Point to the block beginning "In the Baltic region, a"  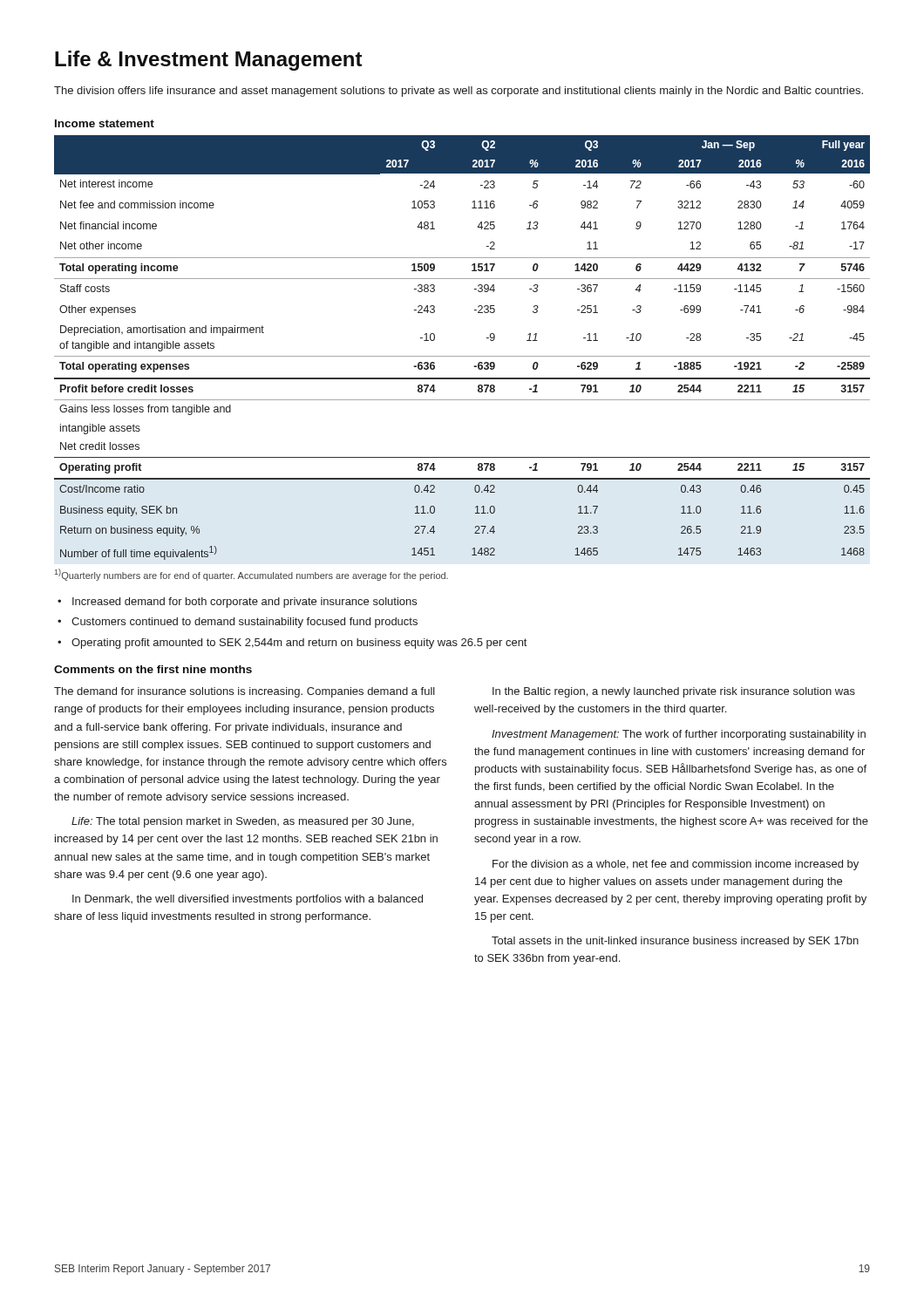coord(672,825)
